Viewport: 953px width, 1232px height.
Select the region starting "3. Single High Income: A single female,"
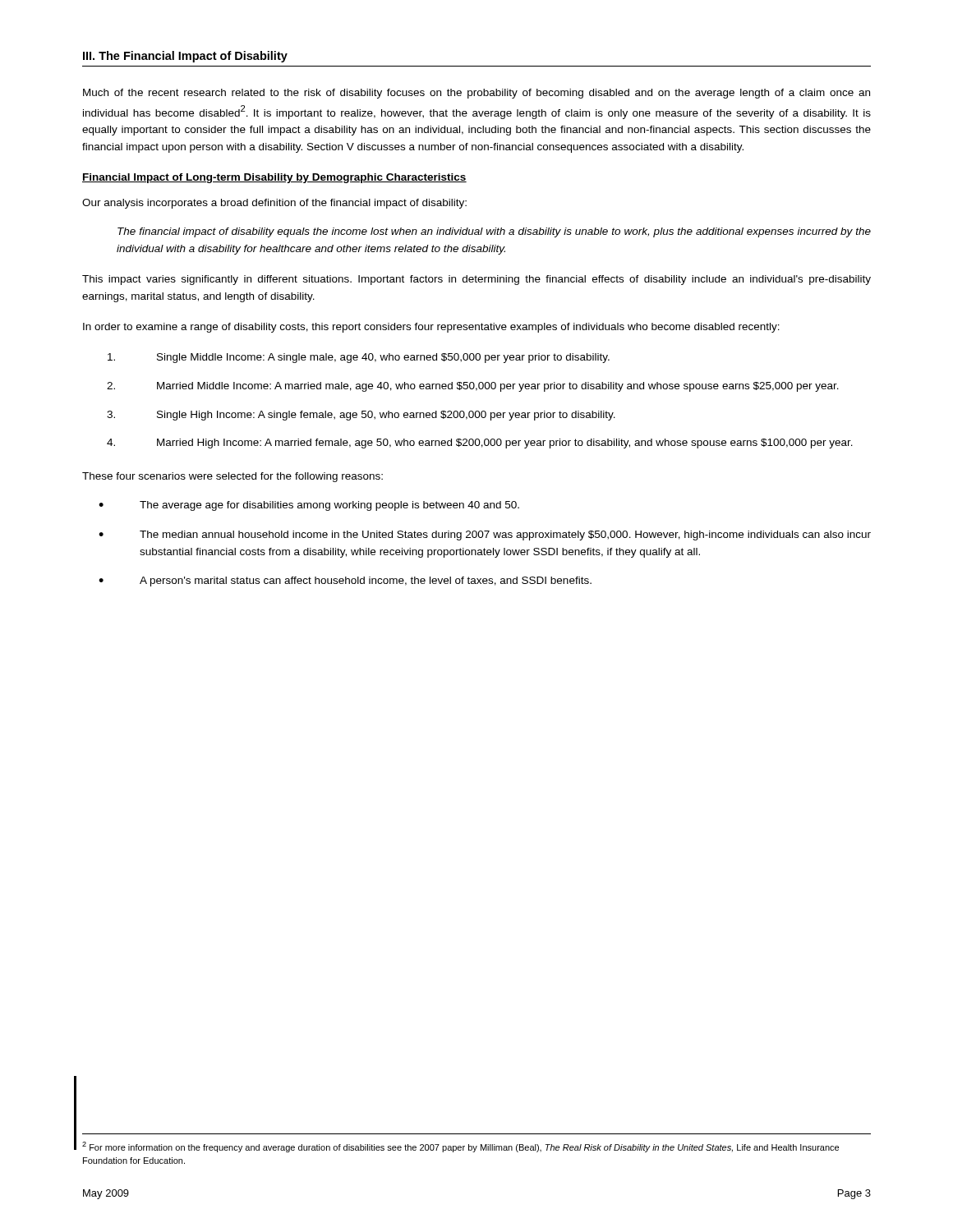(x=349, y=415)
